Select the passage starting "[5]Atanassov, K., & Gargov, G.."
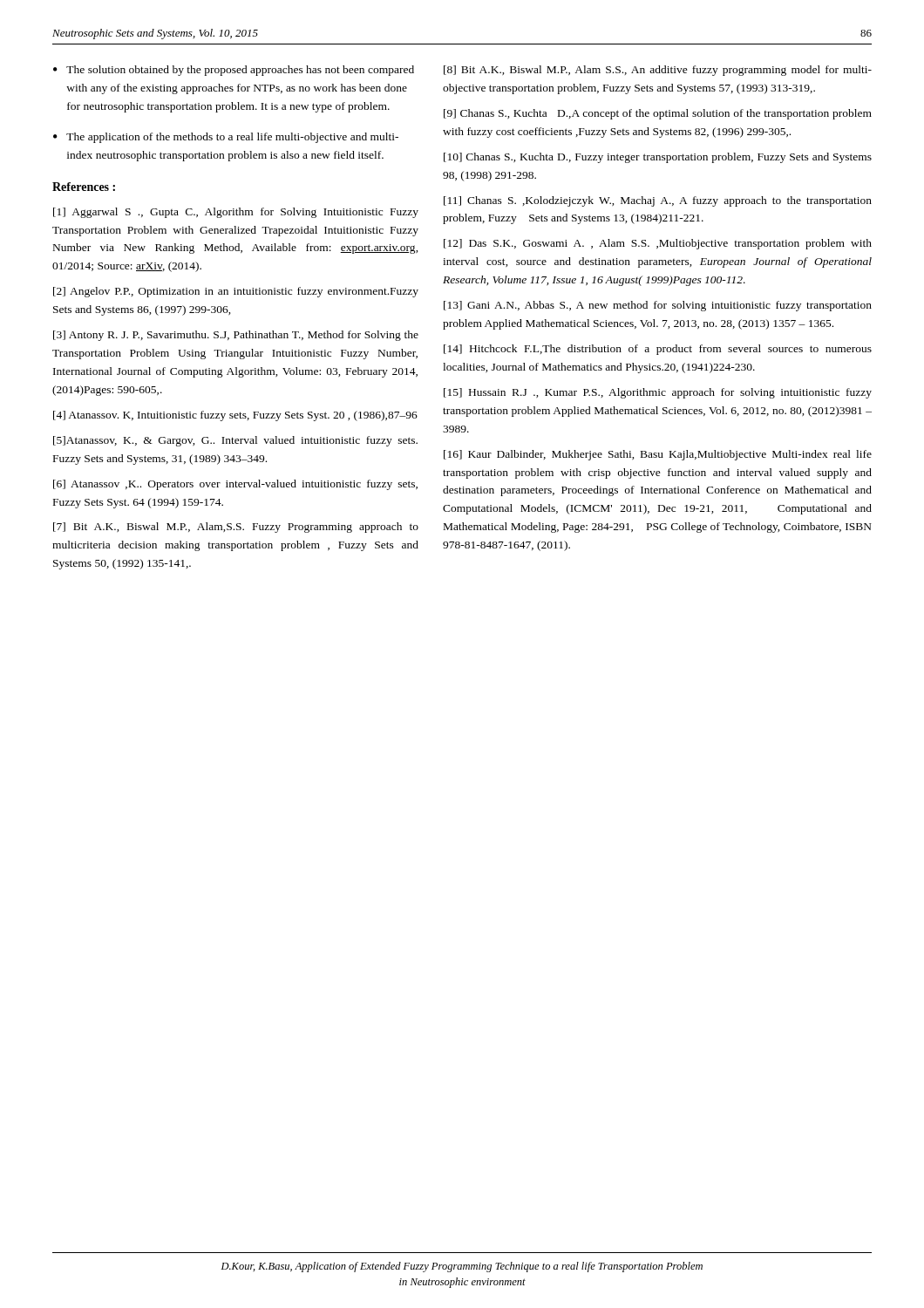The height and width of the screenshot is (1308, 924). pyautogui.click(x=235, y=449)
